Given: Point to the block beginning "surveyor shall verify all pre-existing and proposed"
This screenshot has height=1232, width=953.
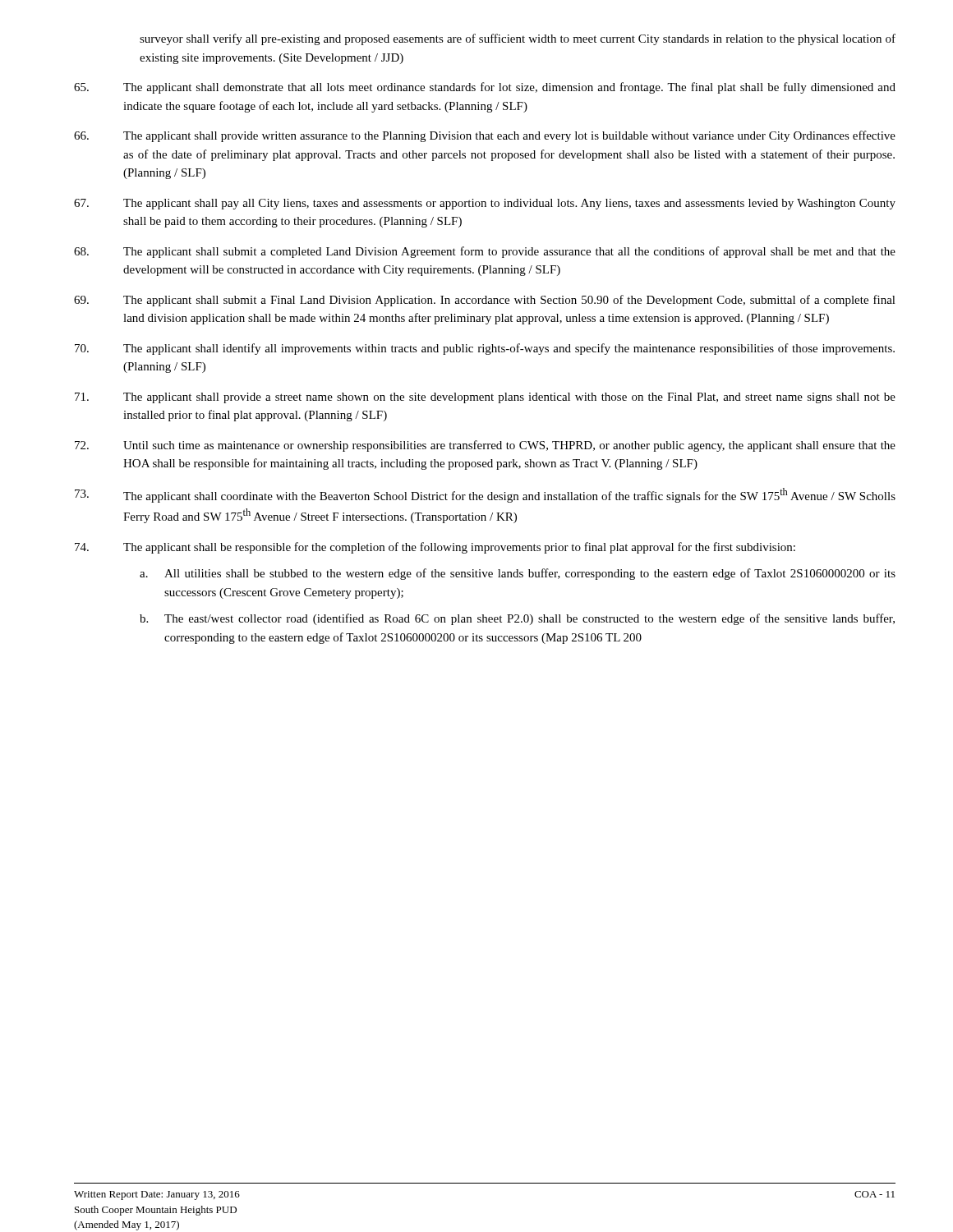Looking at the screenshot, I should (x=518, y=48).
